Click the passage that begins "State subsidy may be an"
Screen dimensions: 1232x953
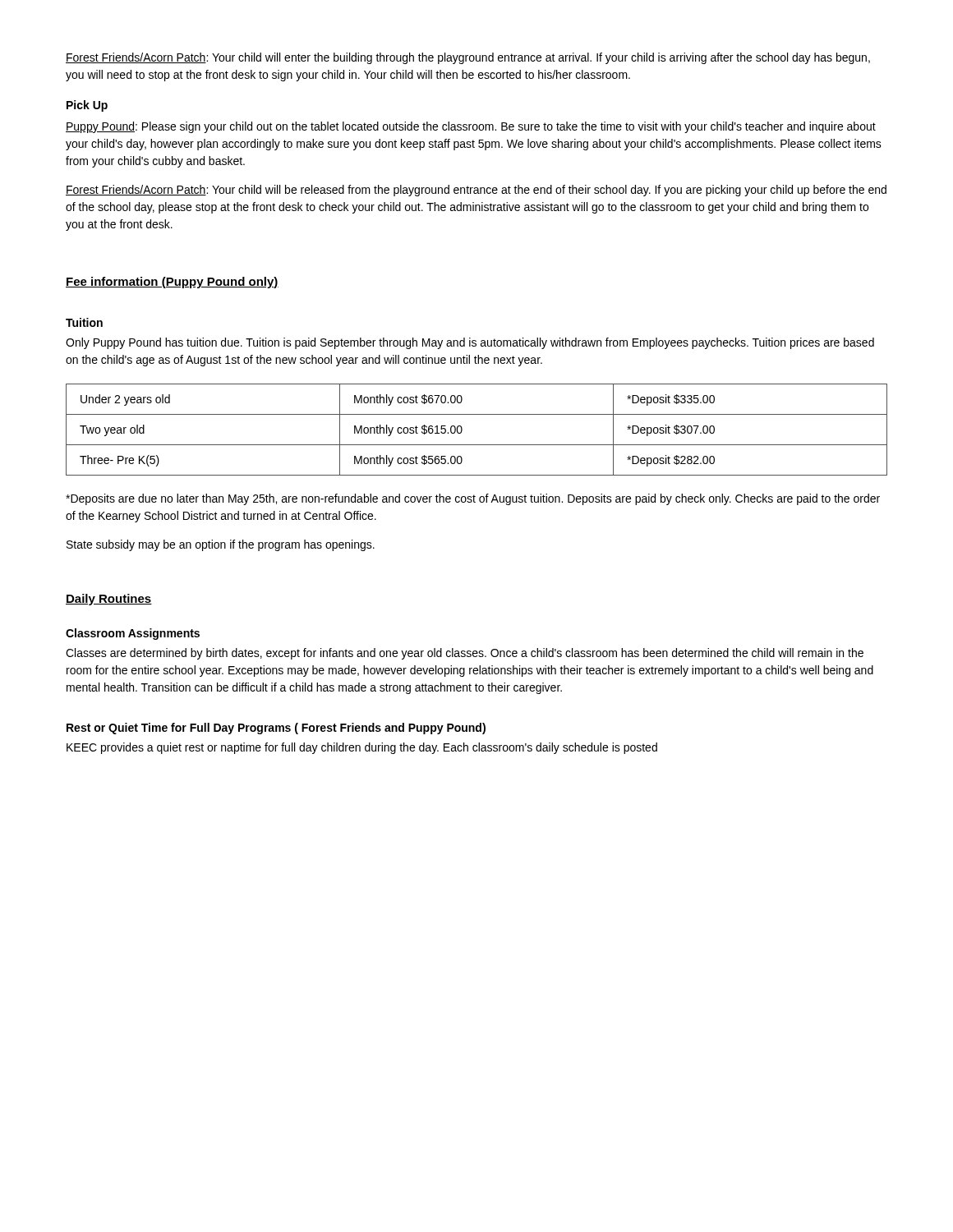coord(220,545)
